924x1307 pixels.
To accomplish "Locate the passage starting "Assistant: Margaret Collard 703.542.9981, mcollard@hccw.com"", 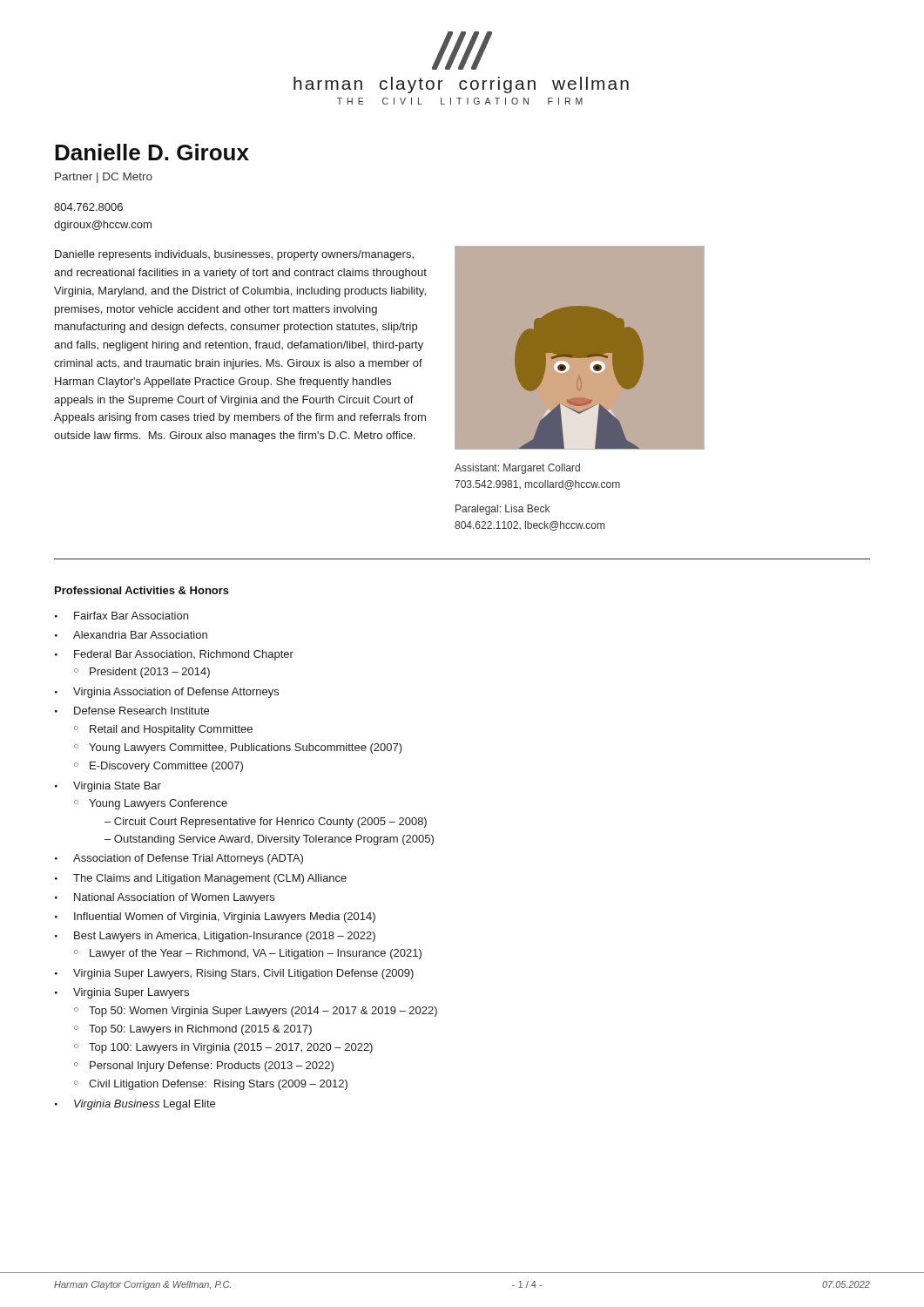I will tap(537, 476).
